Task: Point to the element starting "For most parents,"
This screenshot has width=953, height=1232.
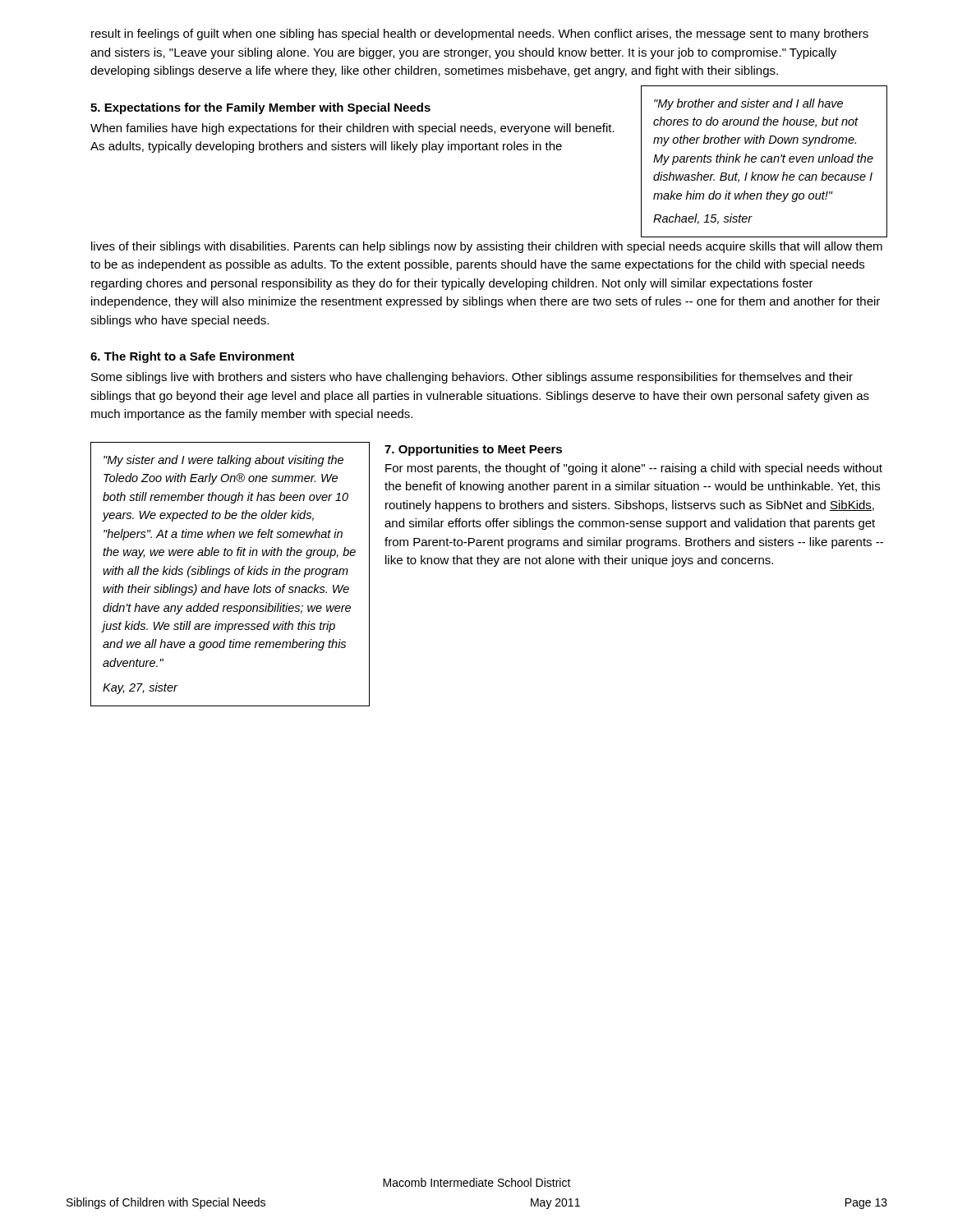Action: point(634,514)
